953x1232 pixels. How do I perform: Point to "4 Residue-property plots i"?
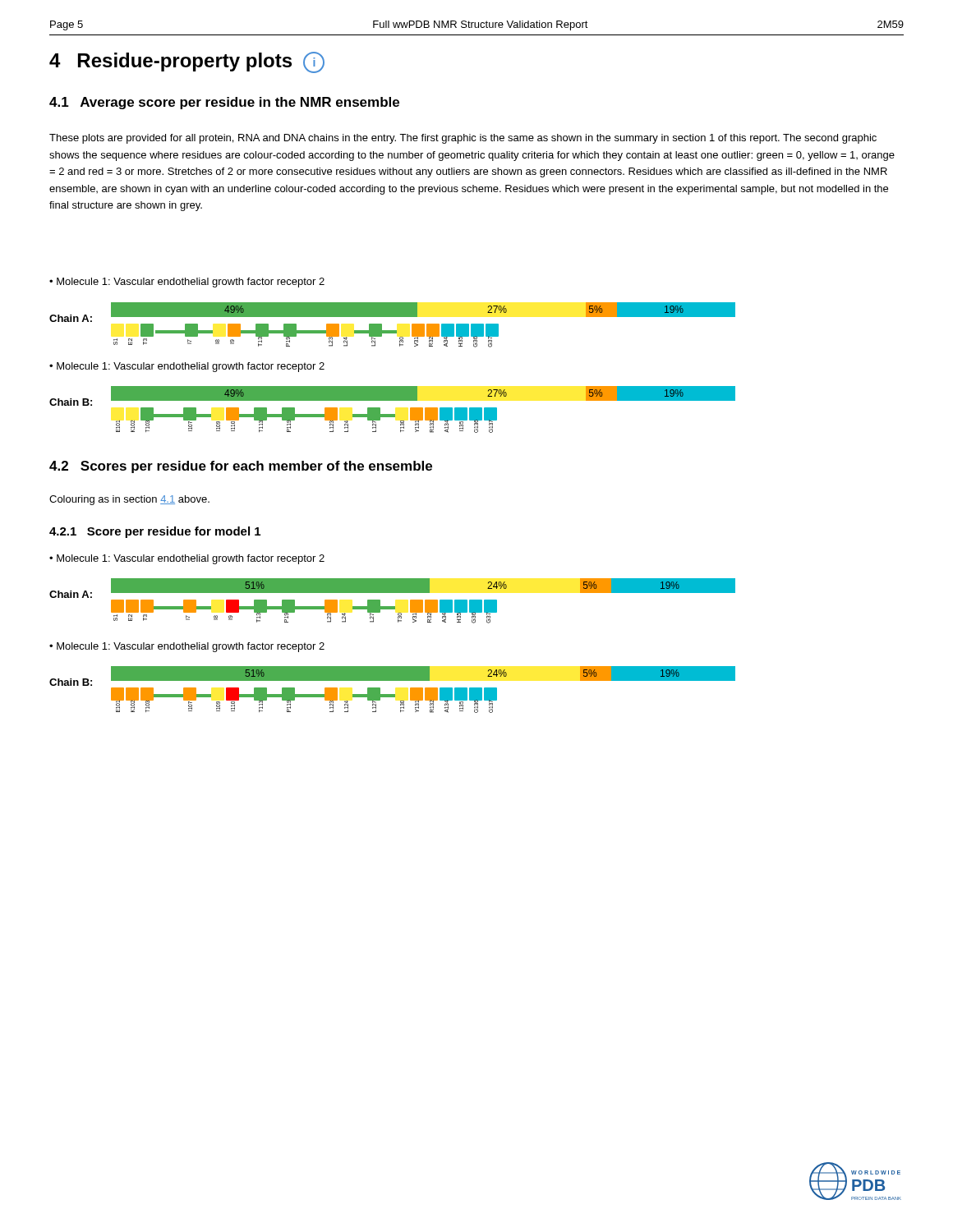pos(187,61)
